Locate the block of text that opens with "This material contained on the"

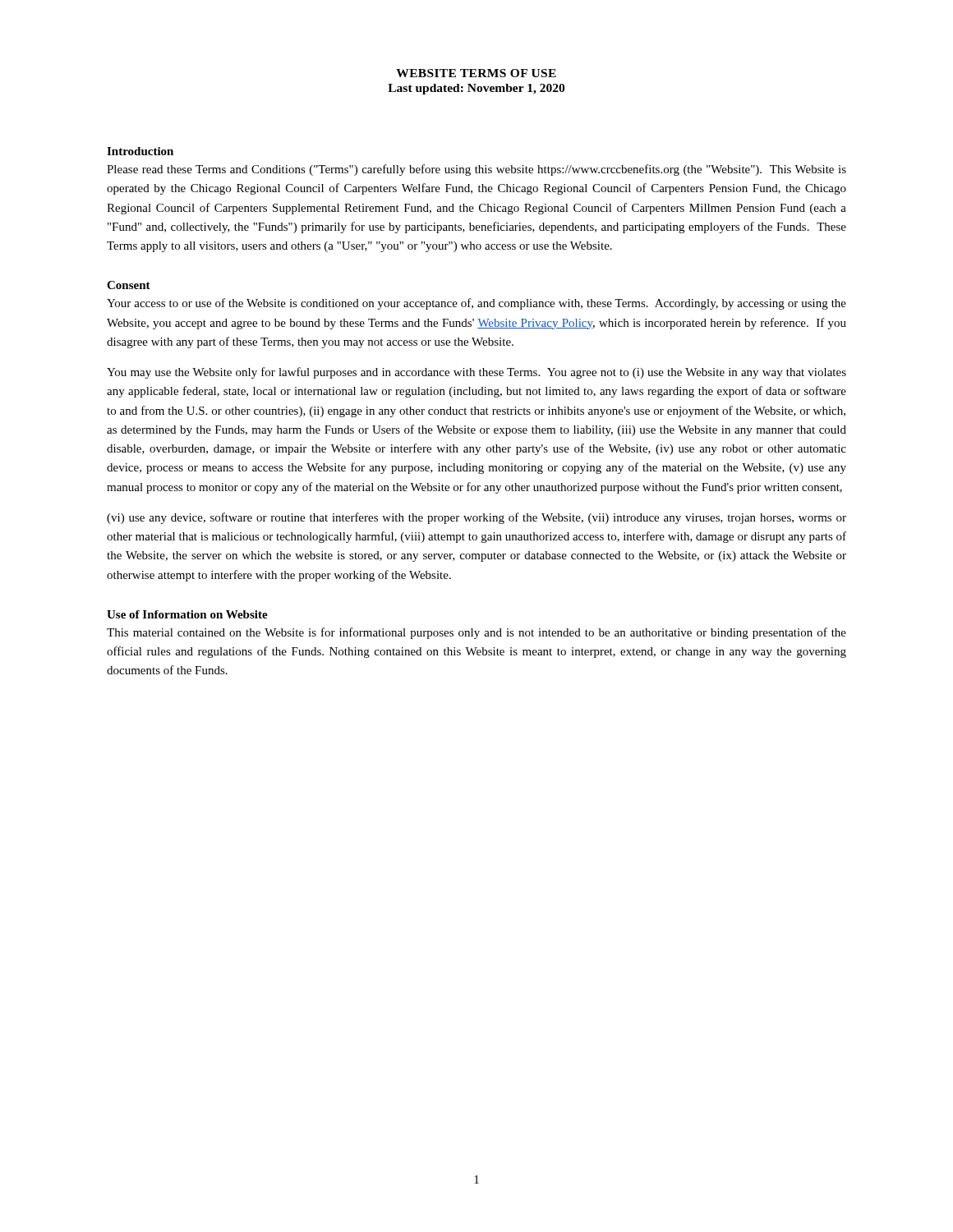(x=476, y=651)
